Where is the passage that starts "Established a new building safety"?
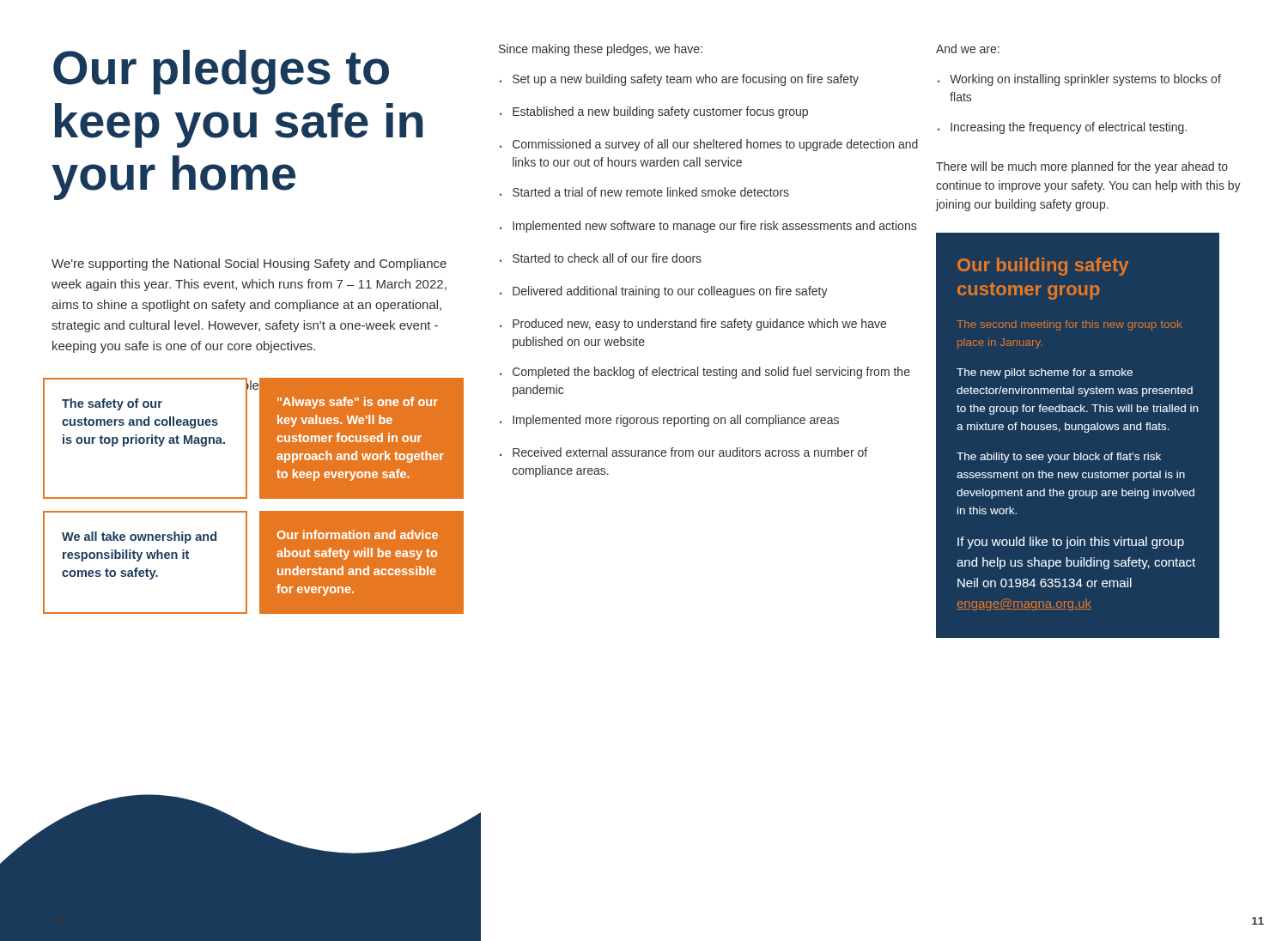This screenshot has height=941, width=1288. [660, 112]
